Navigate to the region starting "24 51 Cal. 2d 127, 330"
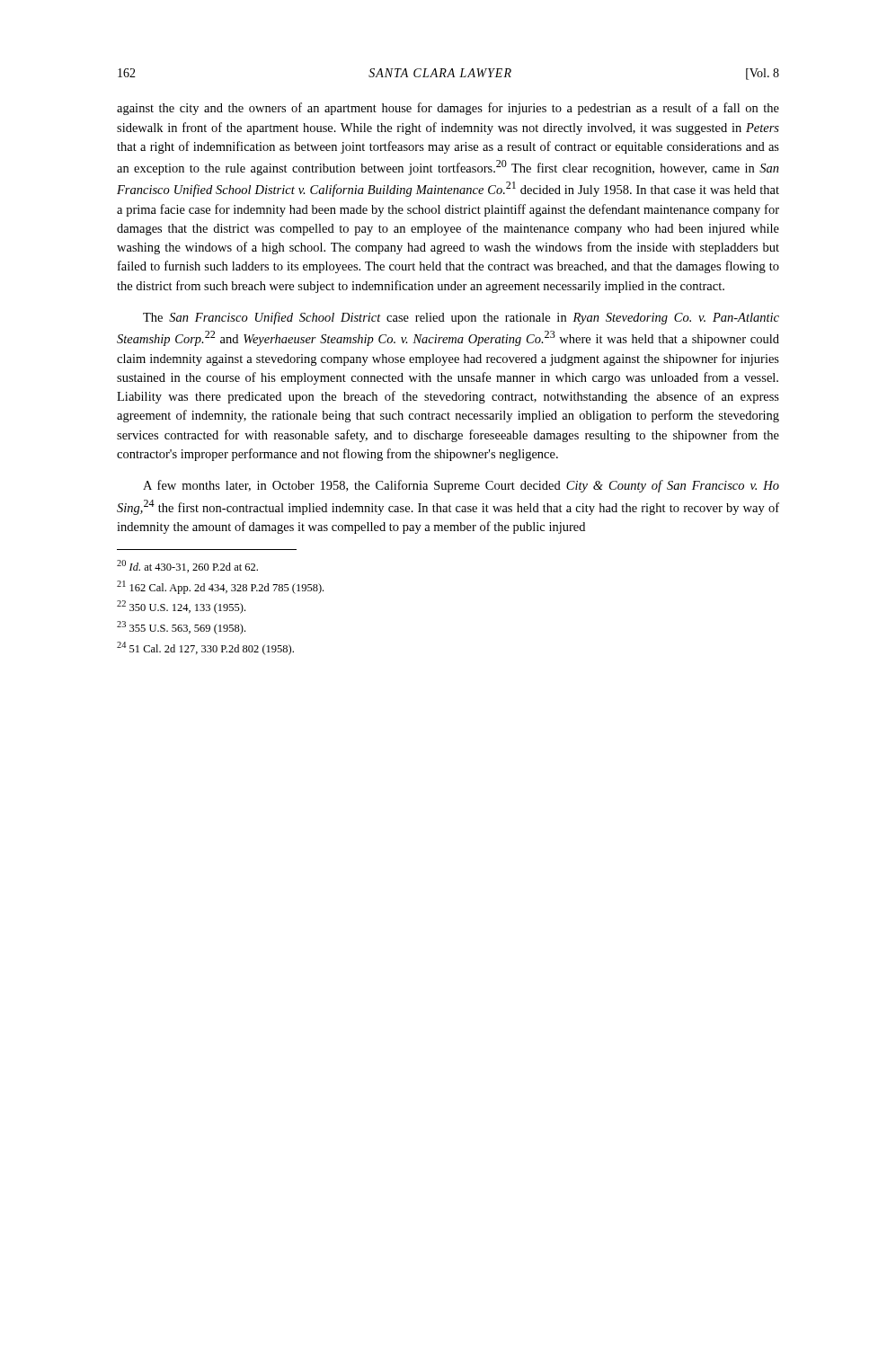The height and width of the screenshot is (1348, 896). pos(206,647)
